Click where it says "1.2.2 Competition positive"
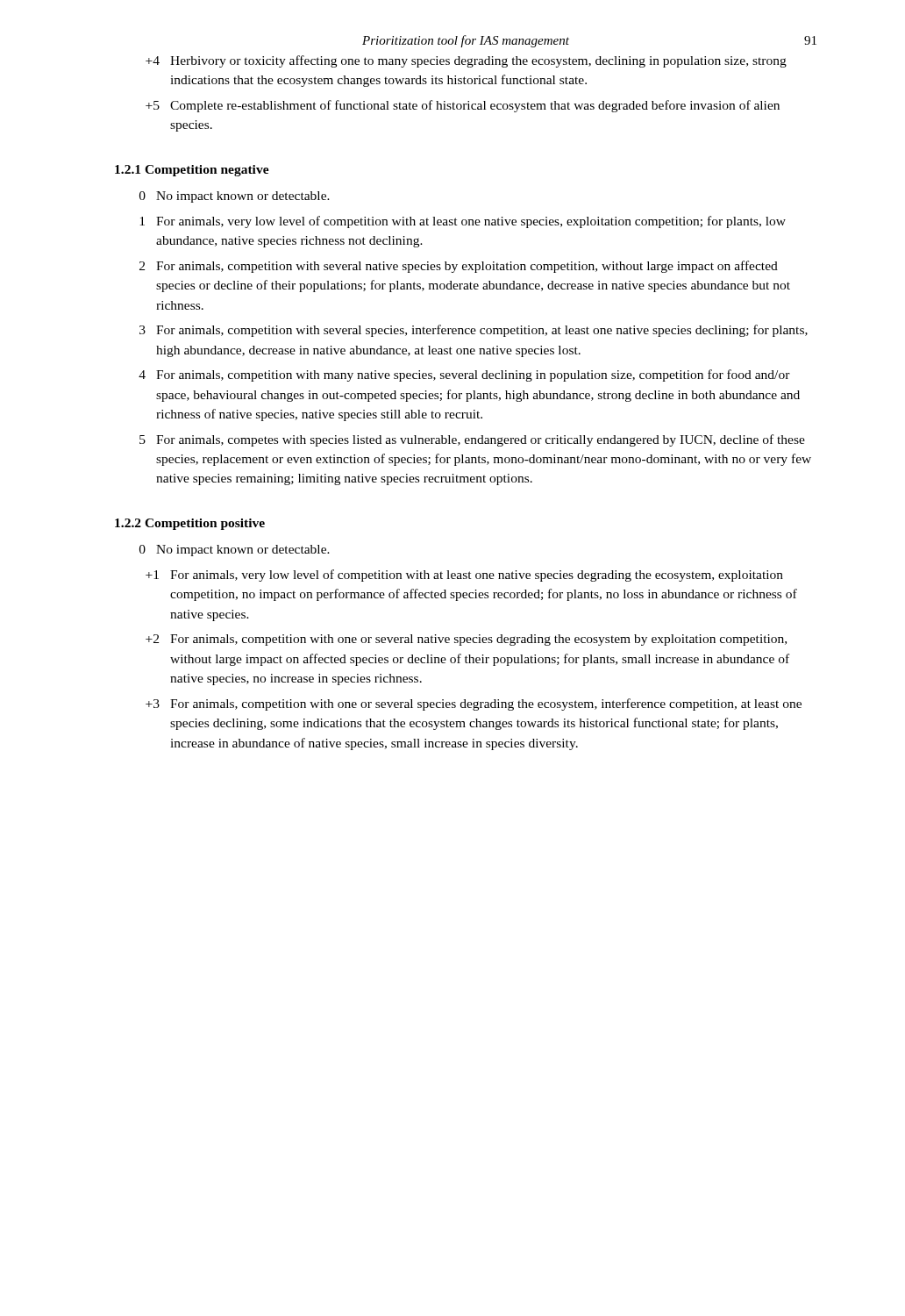905x1316 pixels. [x=190, y=522]
